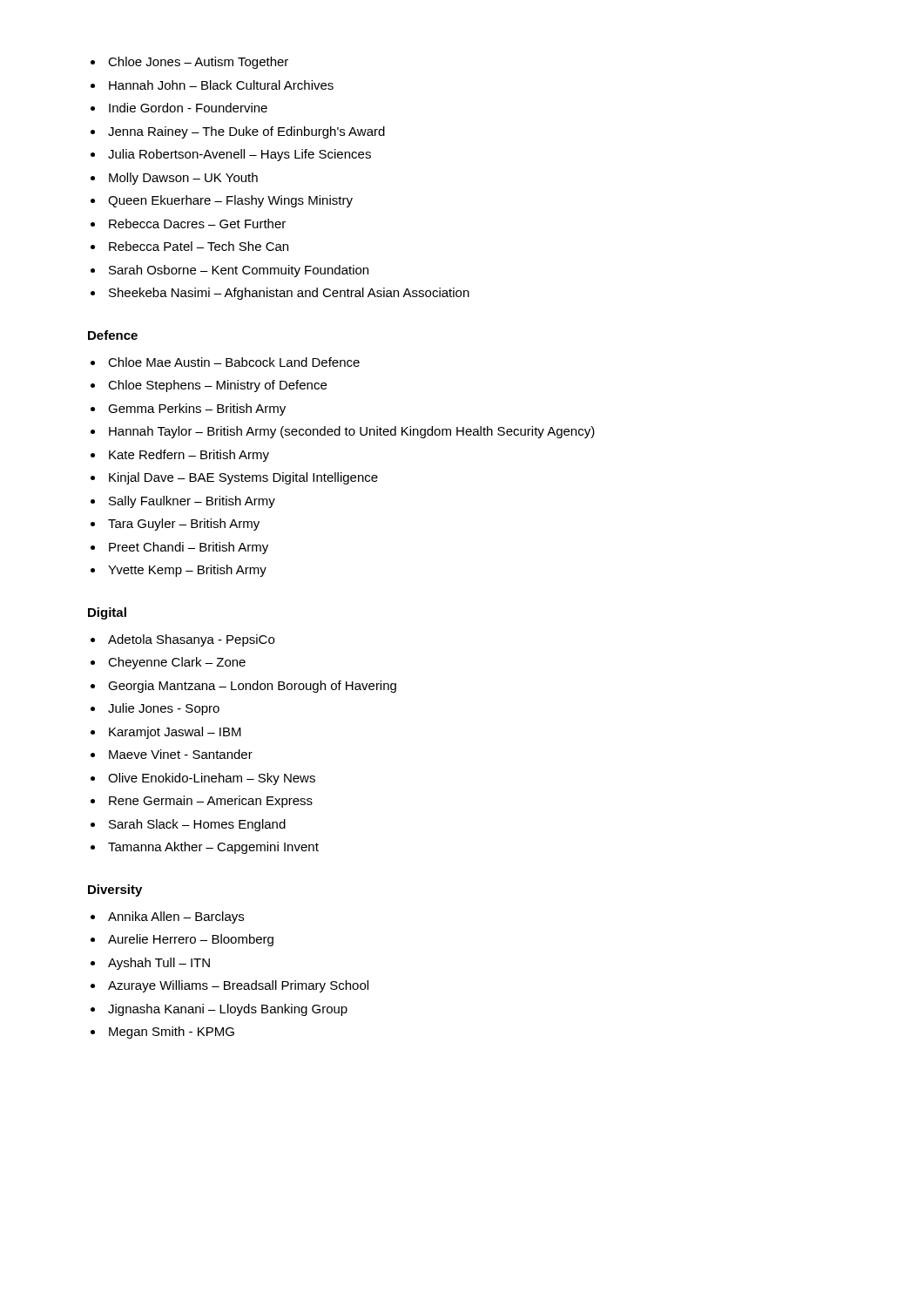Locate the block of text that opens with "Jignasha Kanani – Lloyds"
The image size is (924, 1307).
(x=228, y=1008)
